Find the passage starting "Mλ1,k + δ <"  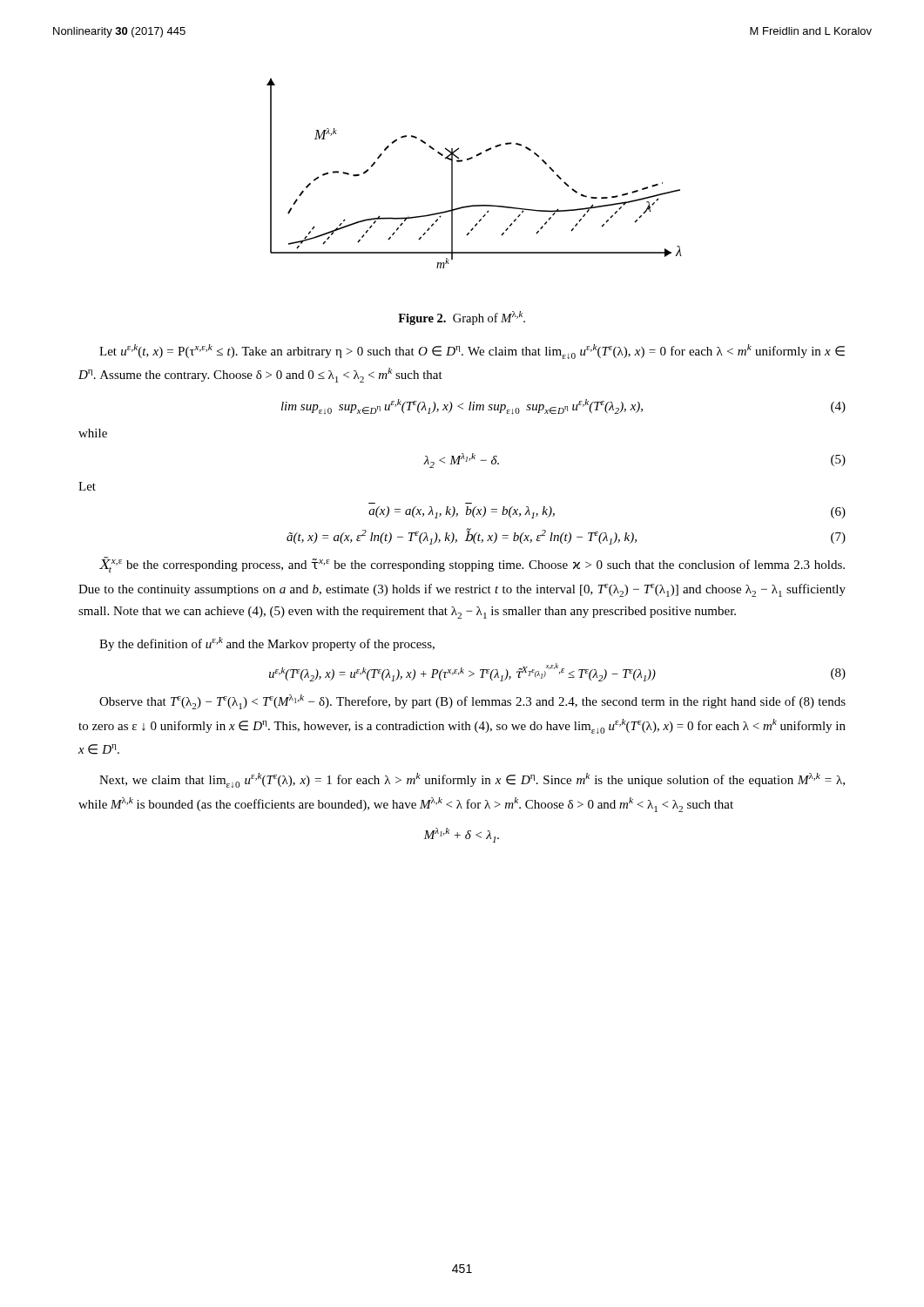pos(462,835)
